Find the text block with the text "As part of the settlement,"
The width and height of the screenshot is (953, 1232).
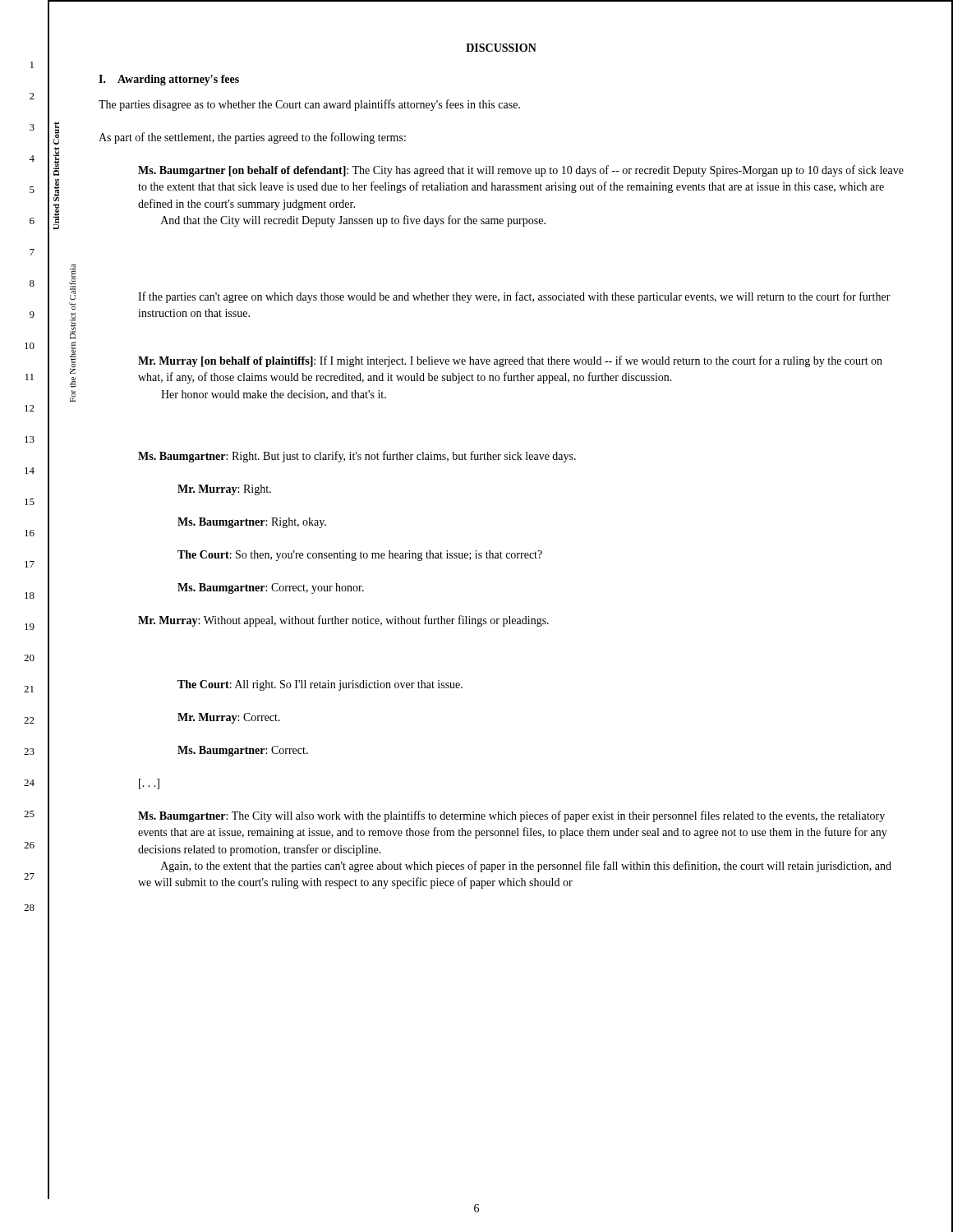point(252,138)
